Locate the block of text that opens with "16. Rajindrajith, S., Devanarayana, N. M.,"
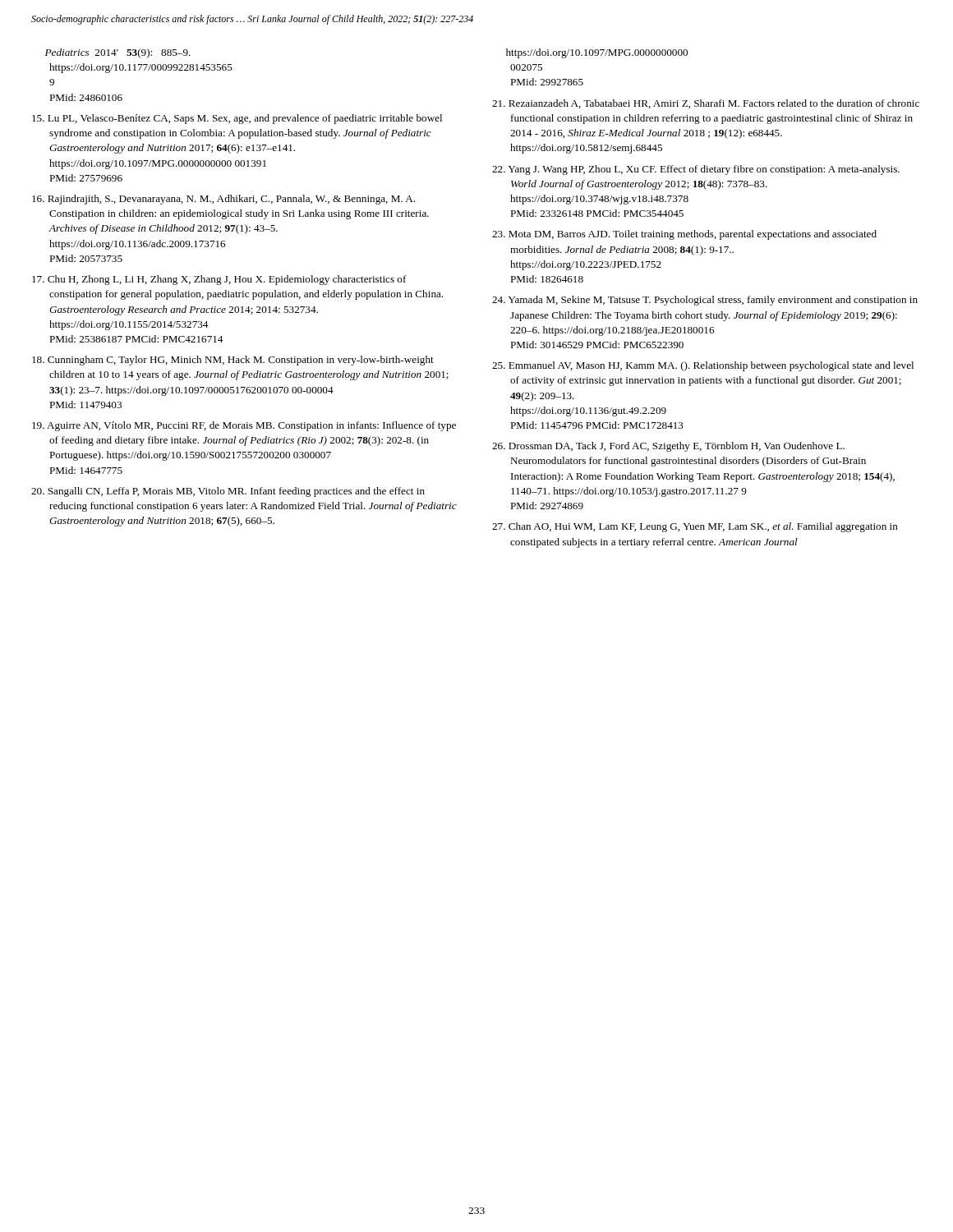The image size is (953, 1232). coord(230,228)
